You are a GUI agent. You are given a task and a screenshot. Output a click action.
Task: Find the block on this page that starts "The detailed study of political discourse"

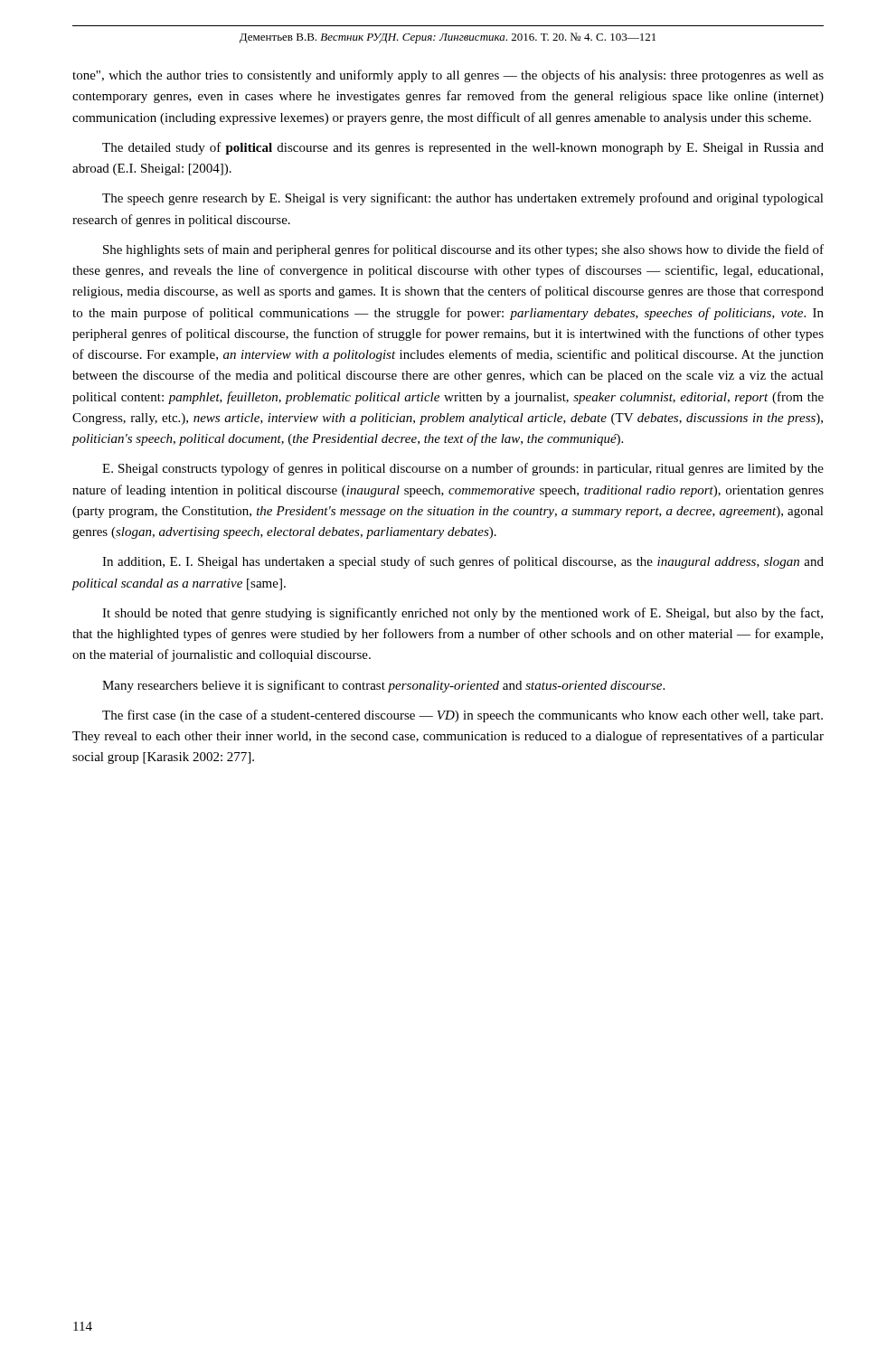[448, 158]
